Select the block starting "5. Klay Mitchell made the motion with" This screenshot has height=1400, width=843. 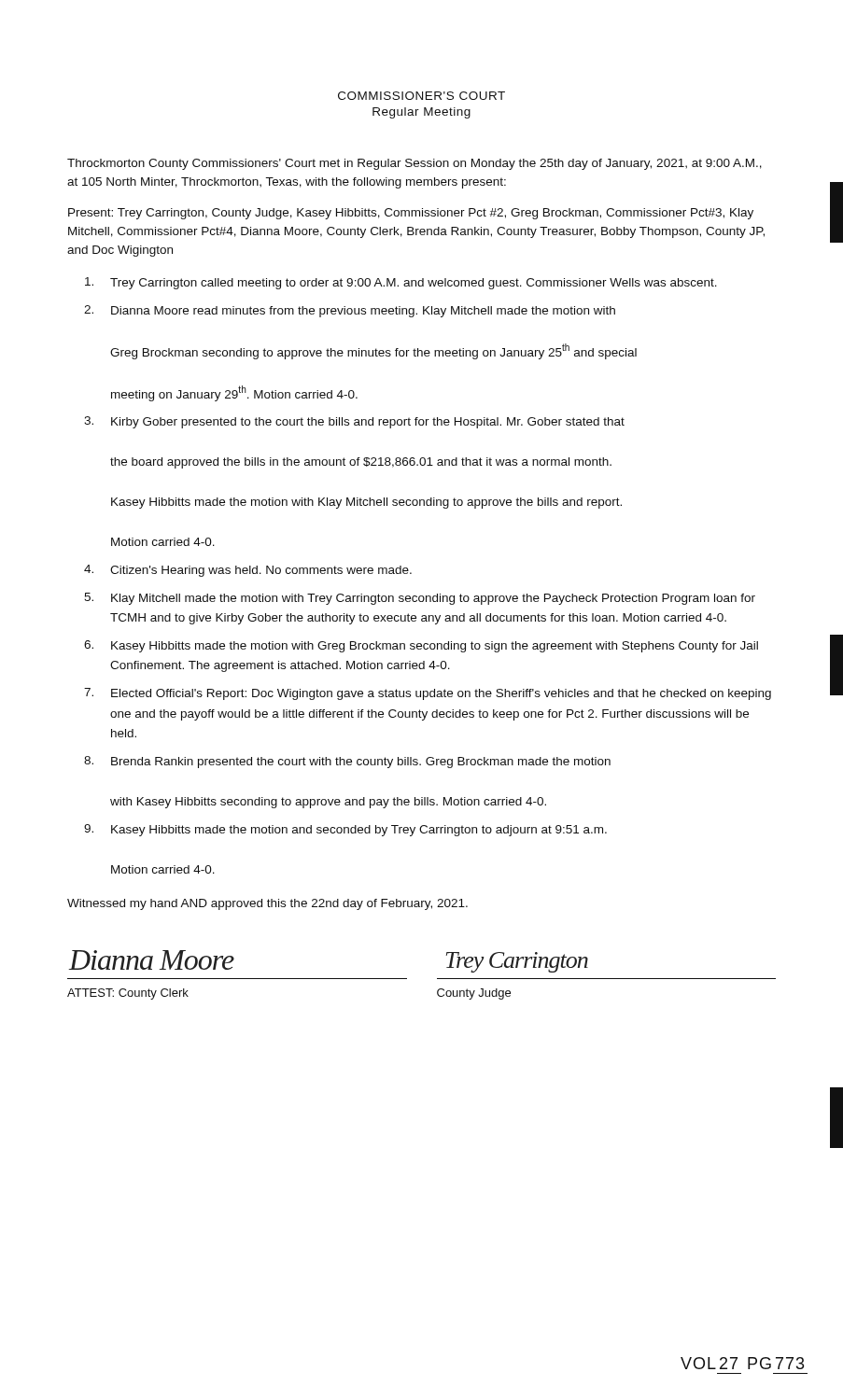click(x=430, y=608)
